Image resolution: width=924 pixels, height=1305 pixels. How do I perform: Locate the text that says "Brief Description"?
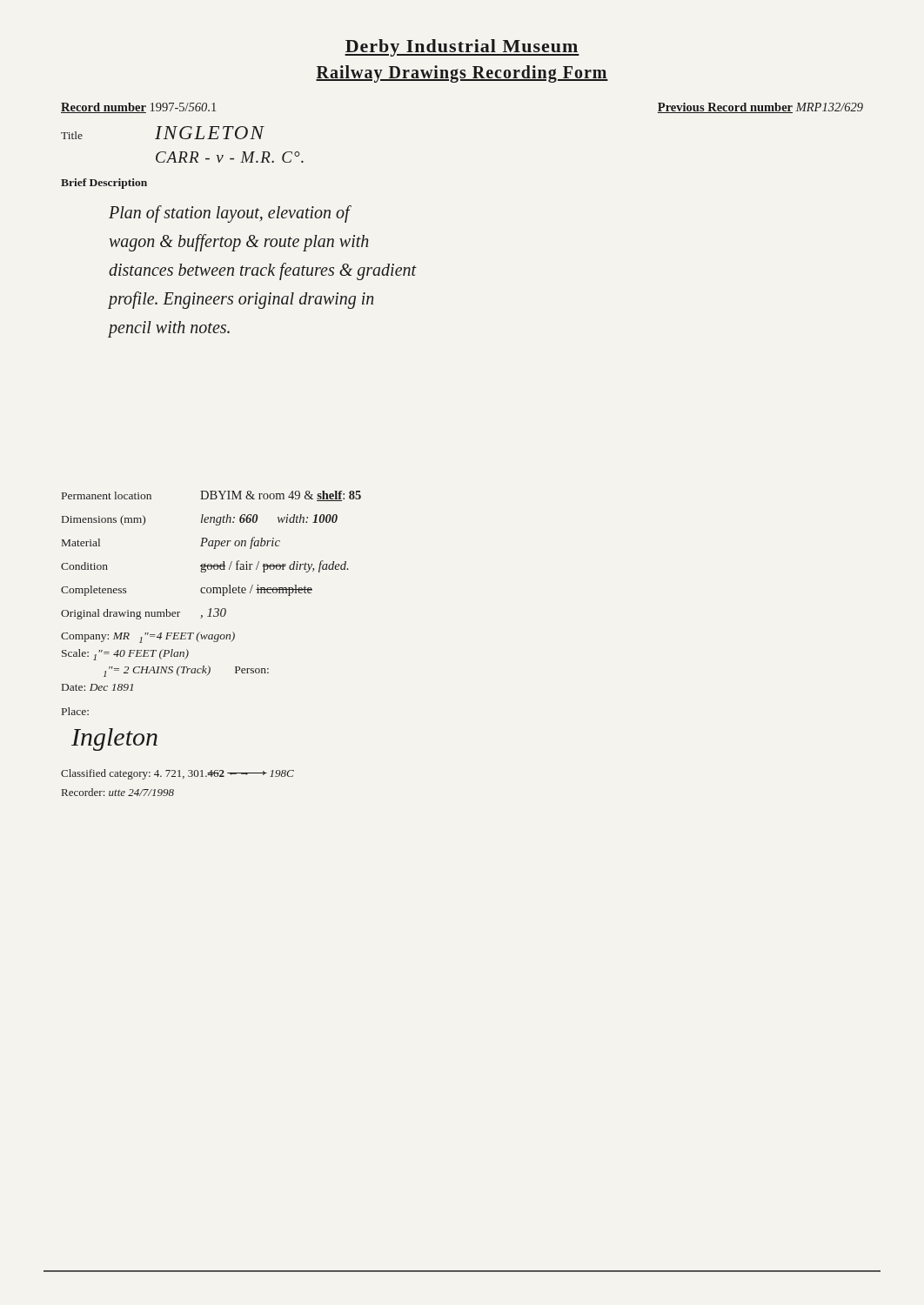pos(104,182)
